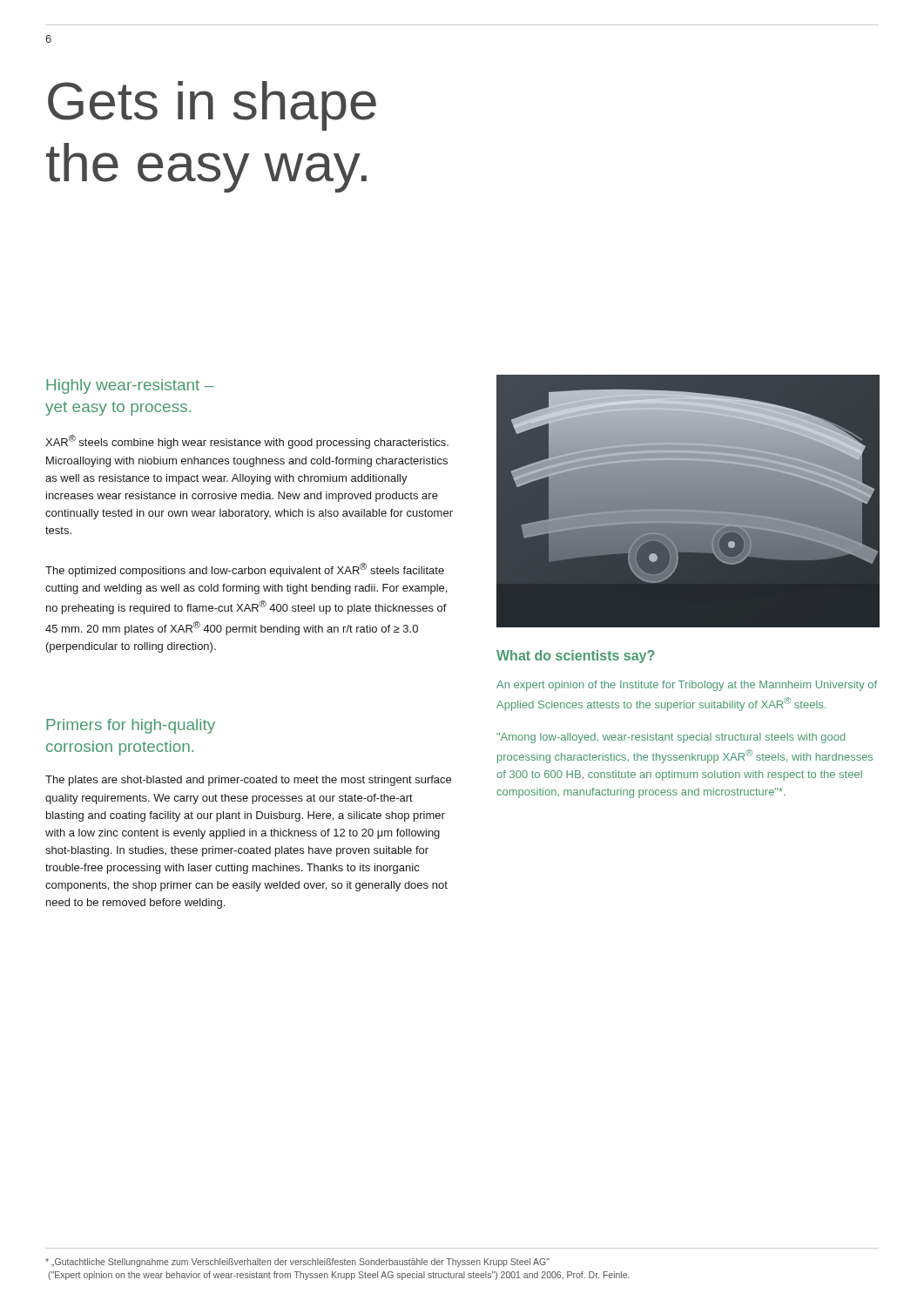Select the footnote that says "„Gutachtliche Stellungnahme zum Verschleißverhalten der"
This screenshot has height=1307, width=924.
462,1269
